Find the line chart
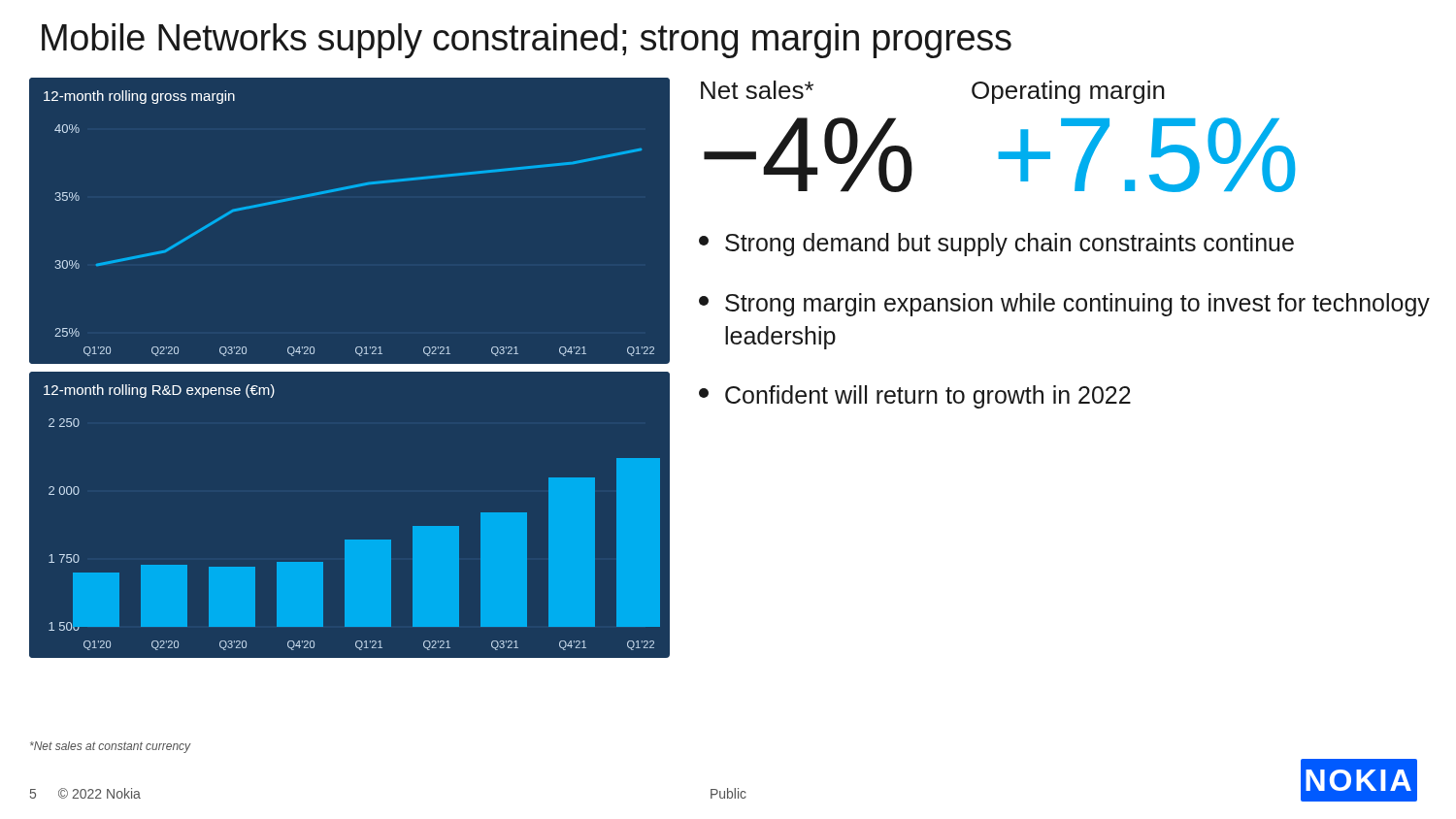Viewport: 1456px width, 819px height. [x=349, y=221]
